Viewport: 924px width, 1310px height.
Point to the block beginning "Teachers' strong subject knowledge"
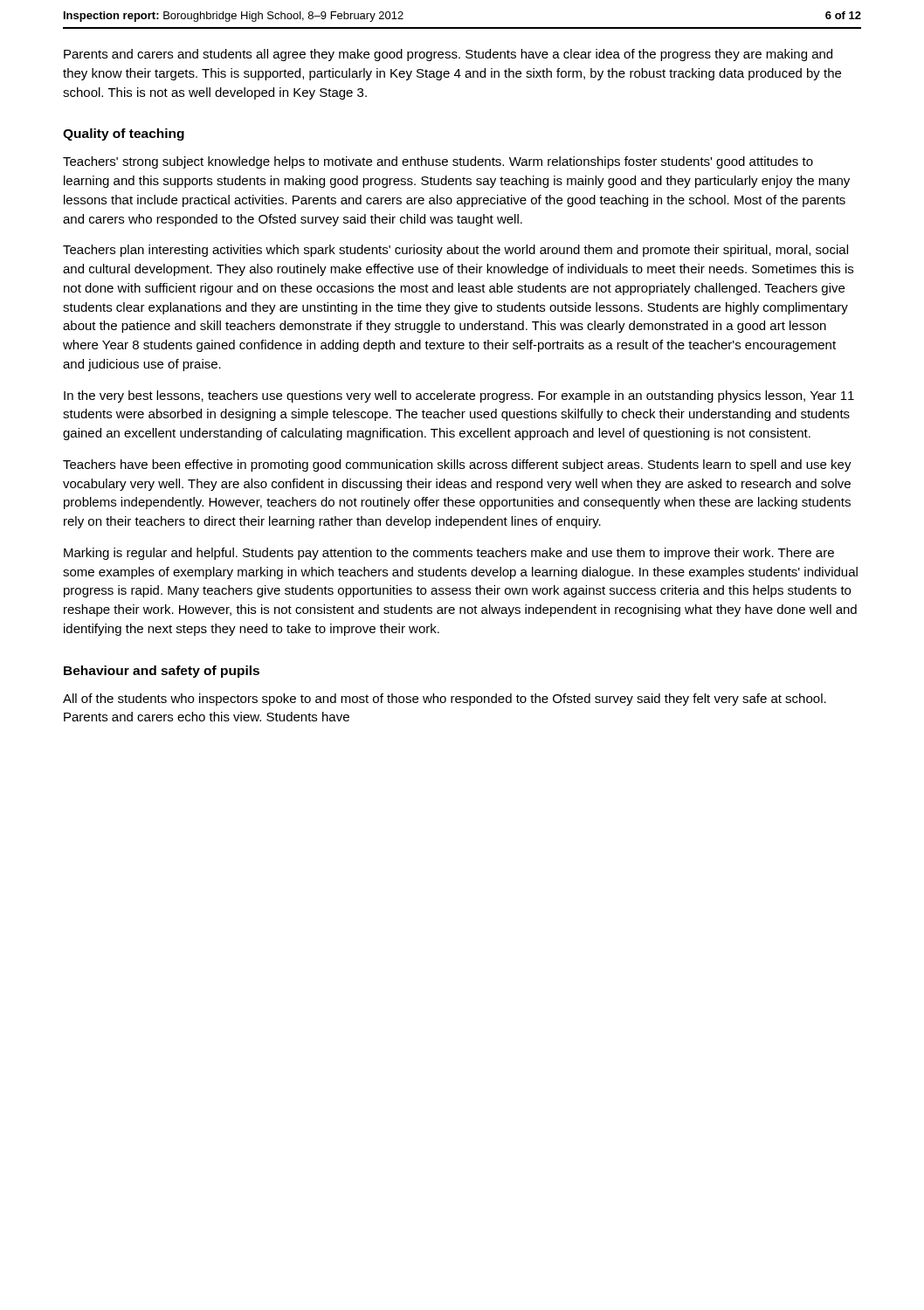[457, 190]
